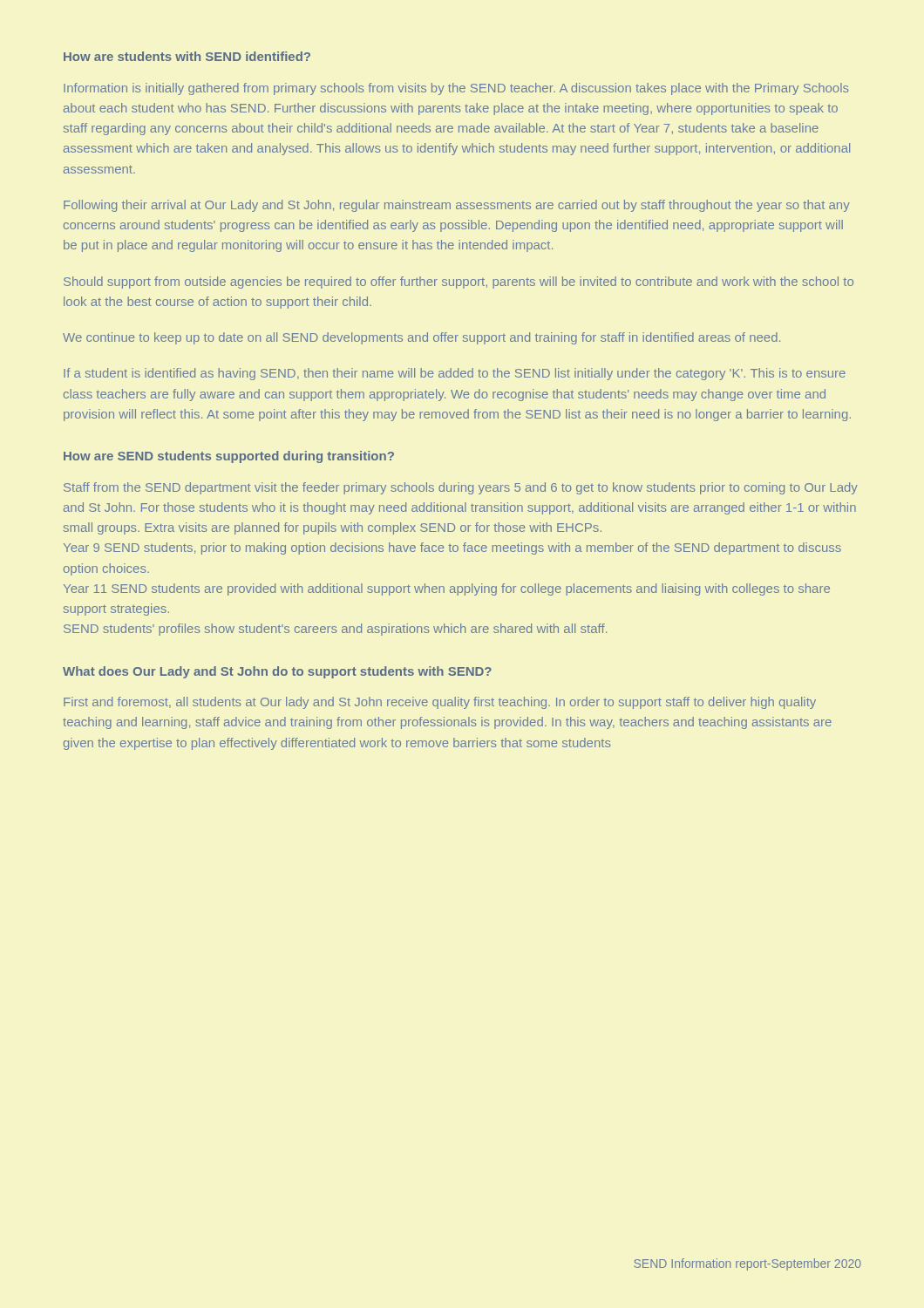Point to the element starting "What does Our Lady"
This screenshot has height=1308, width=924.
click(277, 671)
